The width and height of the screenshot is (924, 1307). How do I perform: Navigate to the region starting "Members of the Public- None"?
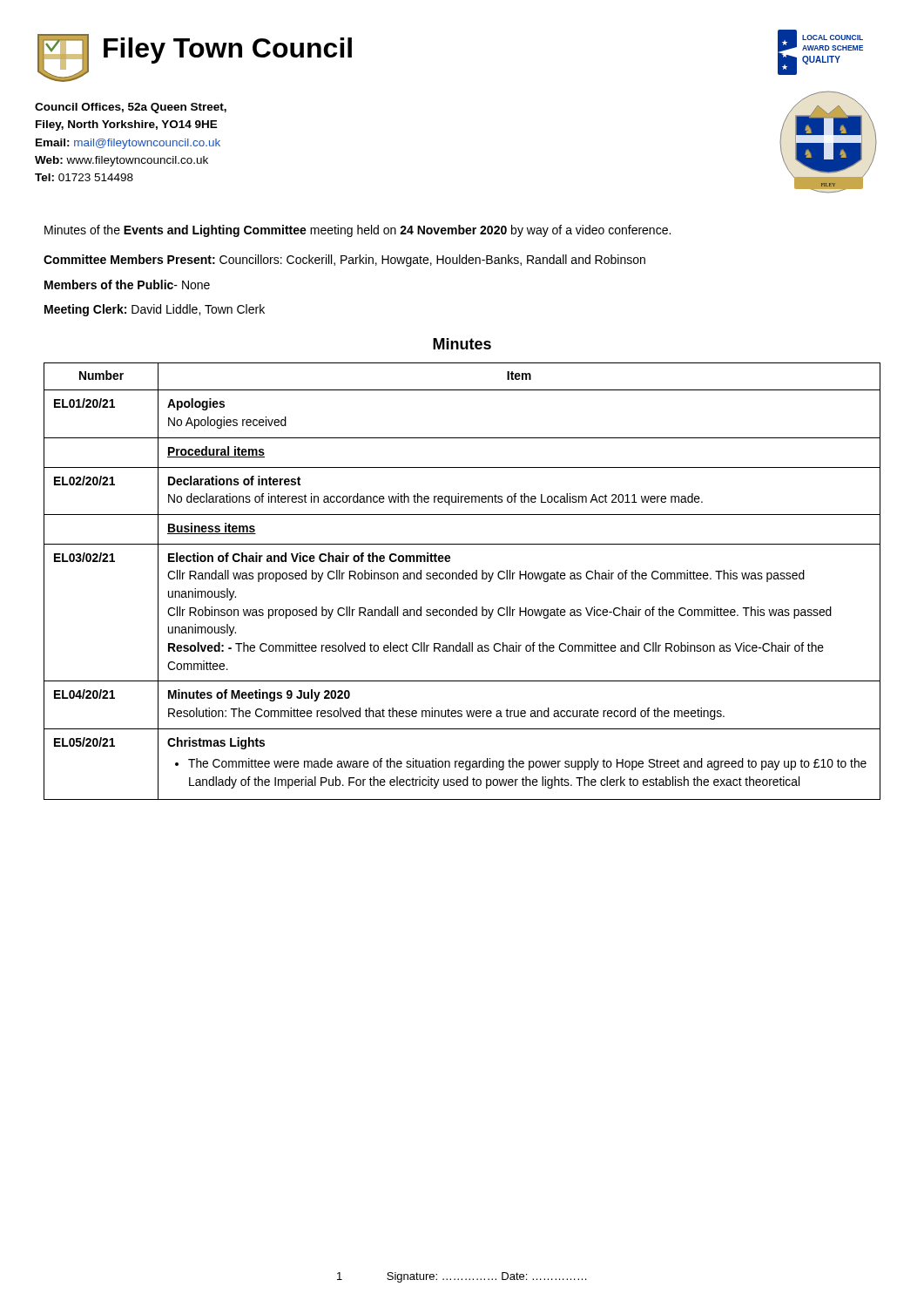tap(127, 285)
